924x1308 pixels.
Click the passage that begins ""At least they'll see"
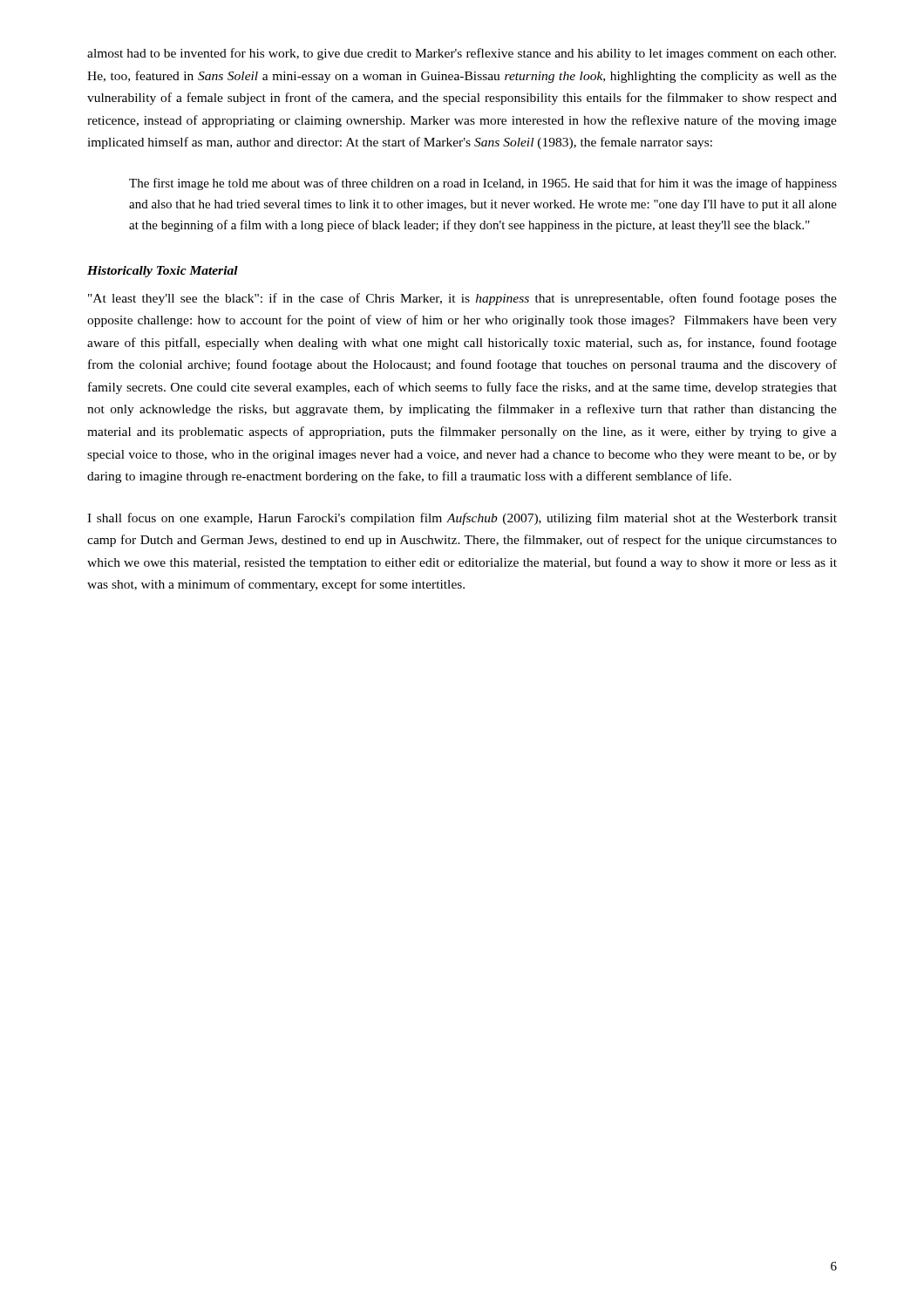click(x=462, y=387)
